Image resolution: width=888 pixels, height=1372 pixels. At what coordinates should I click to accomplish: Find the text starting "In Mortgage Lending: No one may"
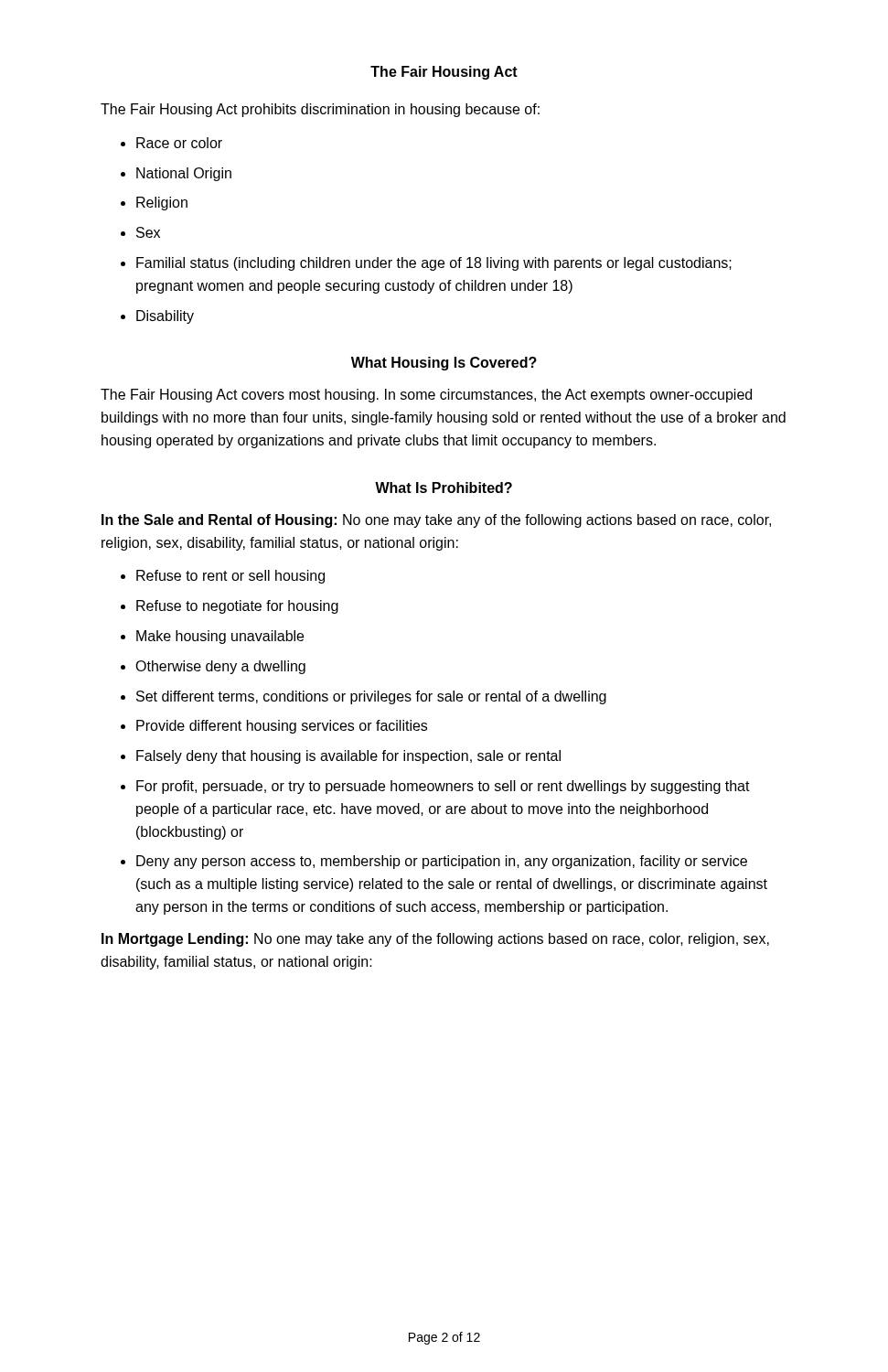(x=435, y=950)
